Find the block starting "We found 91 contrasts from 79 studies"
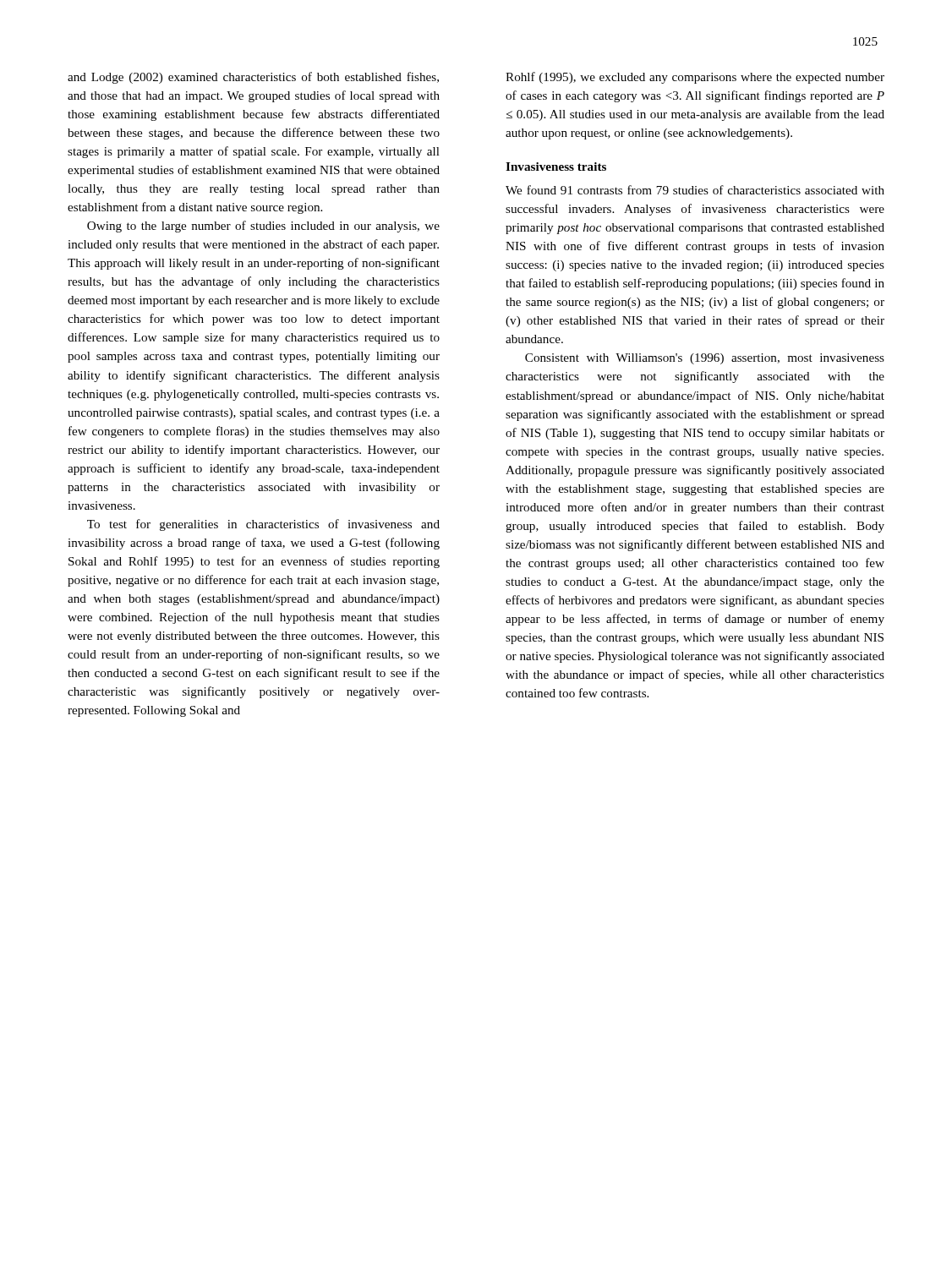This screenshot has width=952, height=1268. pyautogui.click(x=695, y=442)
